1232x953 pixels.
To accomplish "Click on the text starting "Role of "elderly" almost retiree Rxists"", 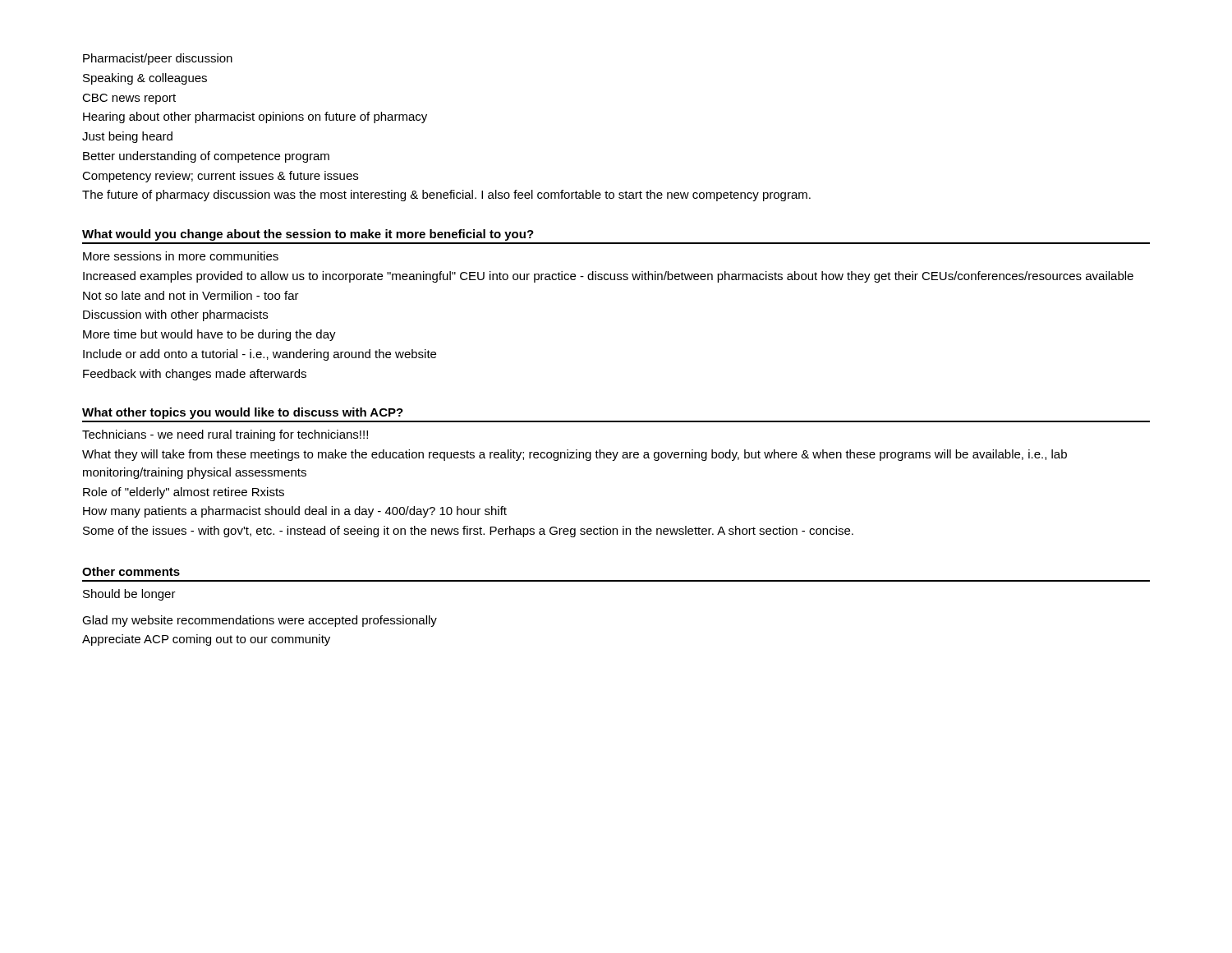I will click(183, 491).
